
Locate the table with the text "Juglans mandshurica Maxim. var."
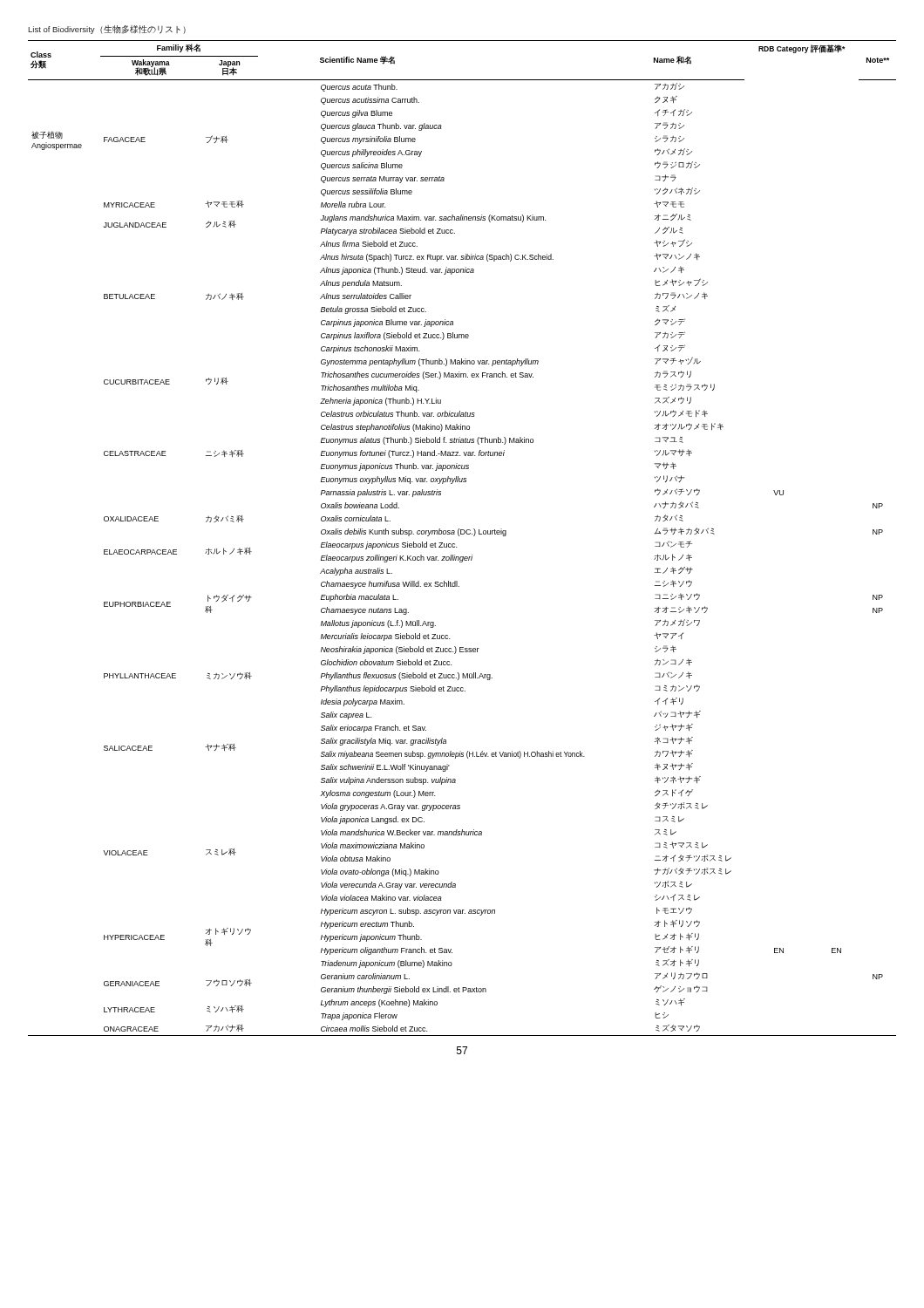coord(462,538)
